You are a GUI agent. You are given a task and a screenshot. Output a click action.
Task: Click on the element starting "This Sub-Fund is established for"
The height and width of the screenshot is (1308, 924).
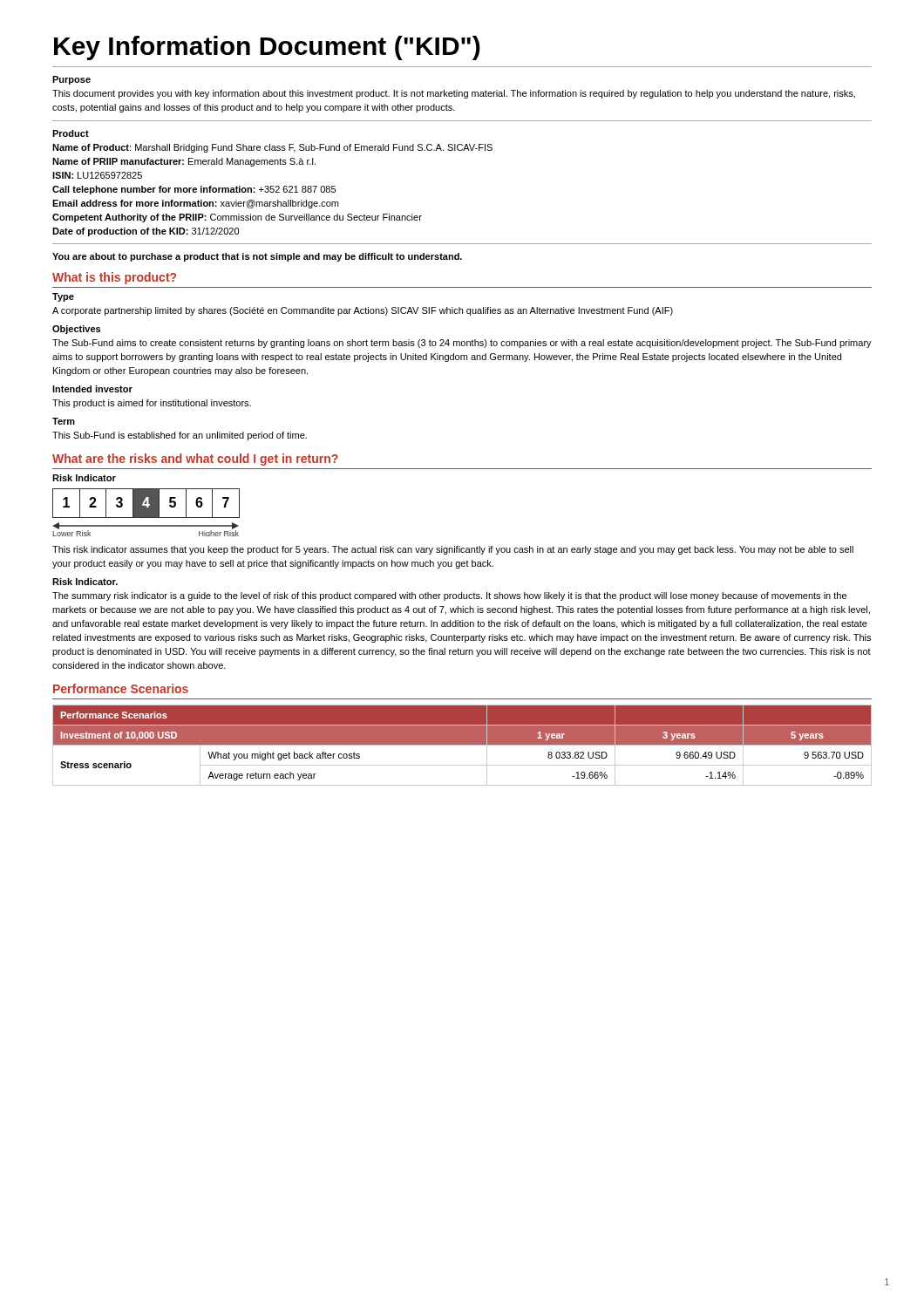180,436
